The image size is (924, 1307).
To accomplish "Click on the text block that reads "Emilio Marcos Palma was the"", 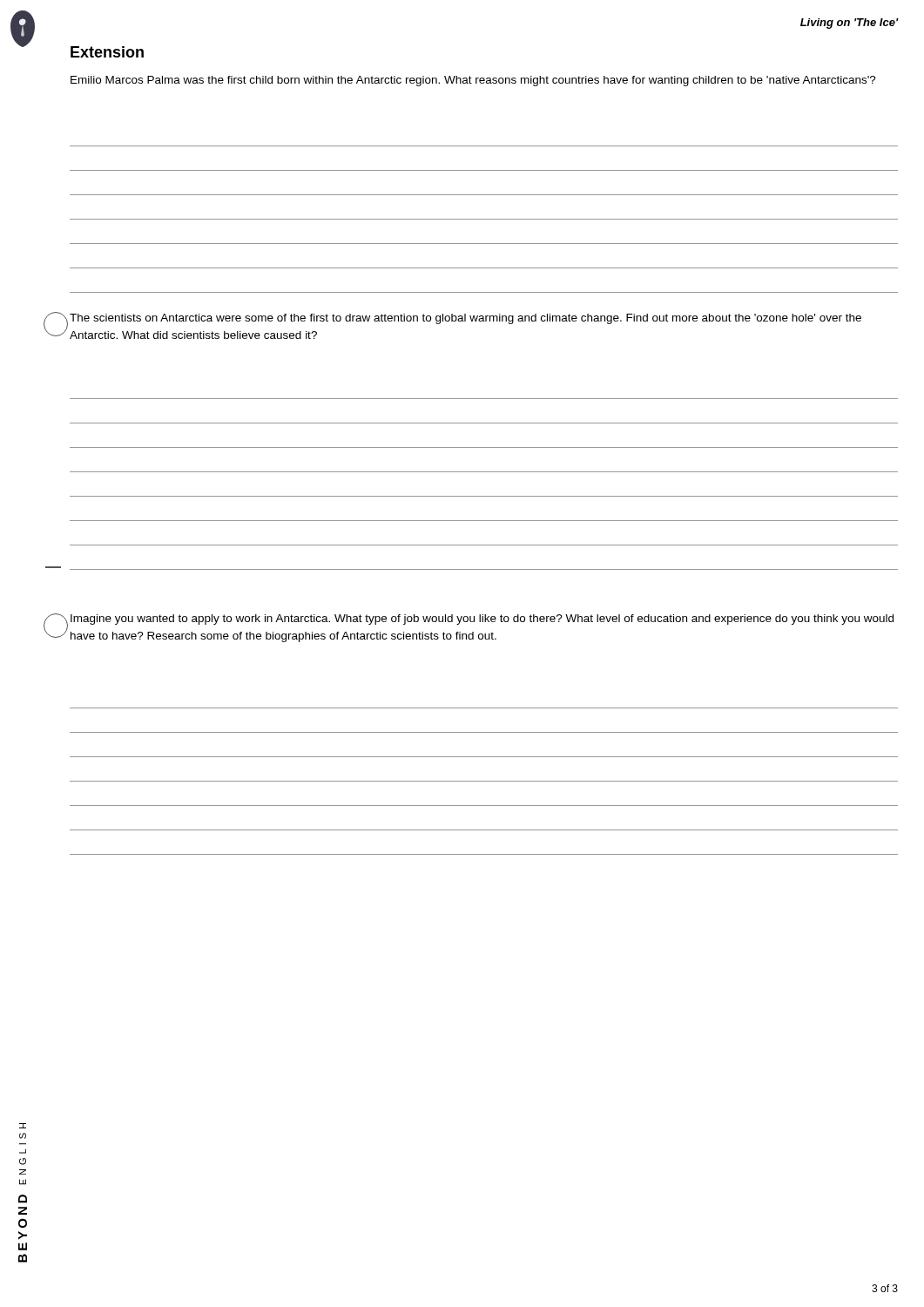I will click(x=484, y=80).
